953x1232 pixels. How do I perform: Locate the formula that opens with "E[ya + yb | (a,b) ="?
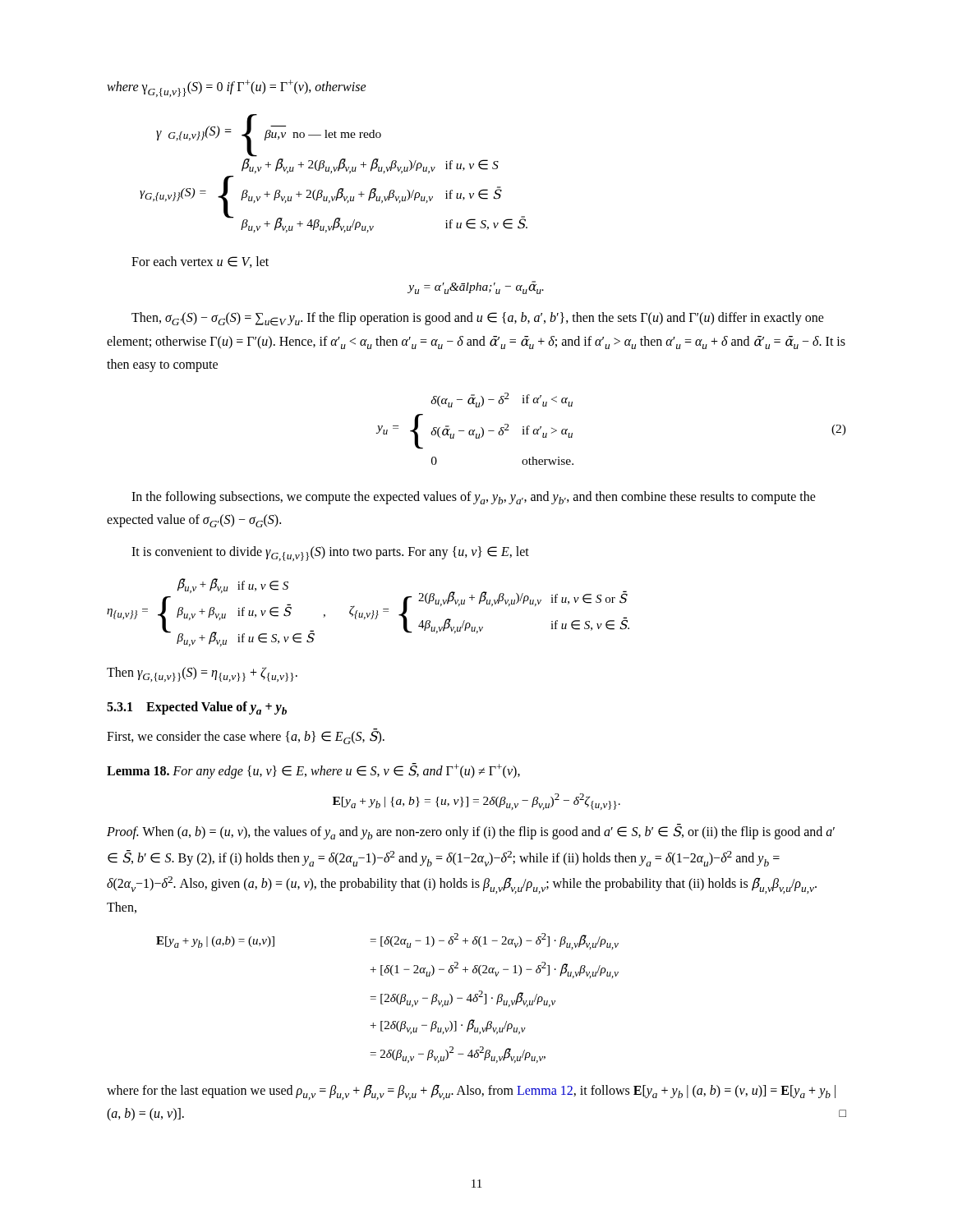tap(476, 997)
